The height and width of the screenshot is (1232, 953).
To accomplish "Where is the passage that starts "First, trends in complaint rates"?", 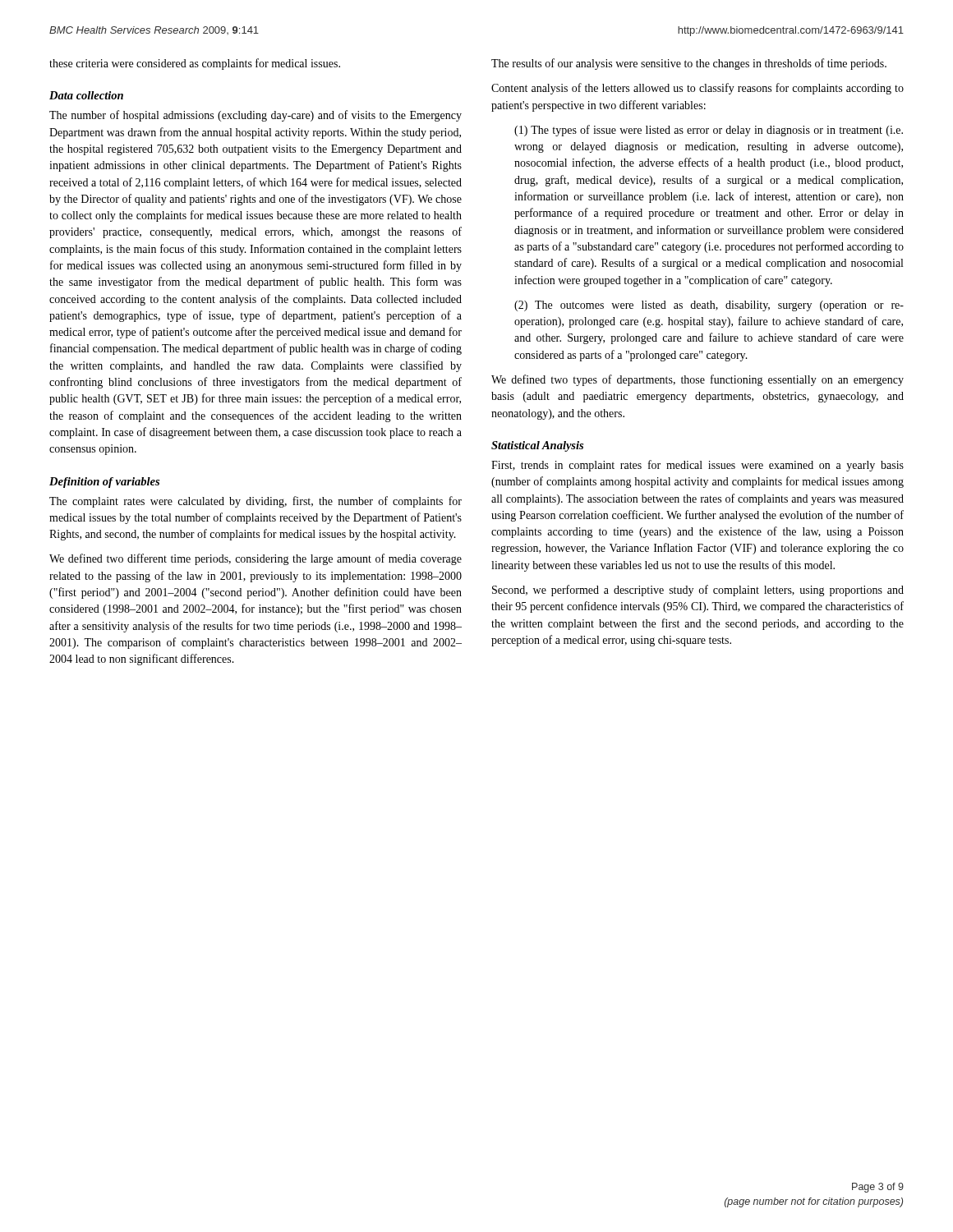I will [698, 515].
